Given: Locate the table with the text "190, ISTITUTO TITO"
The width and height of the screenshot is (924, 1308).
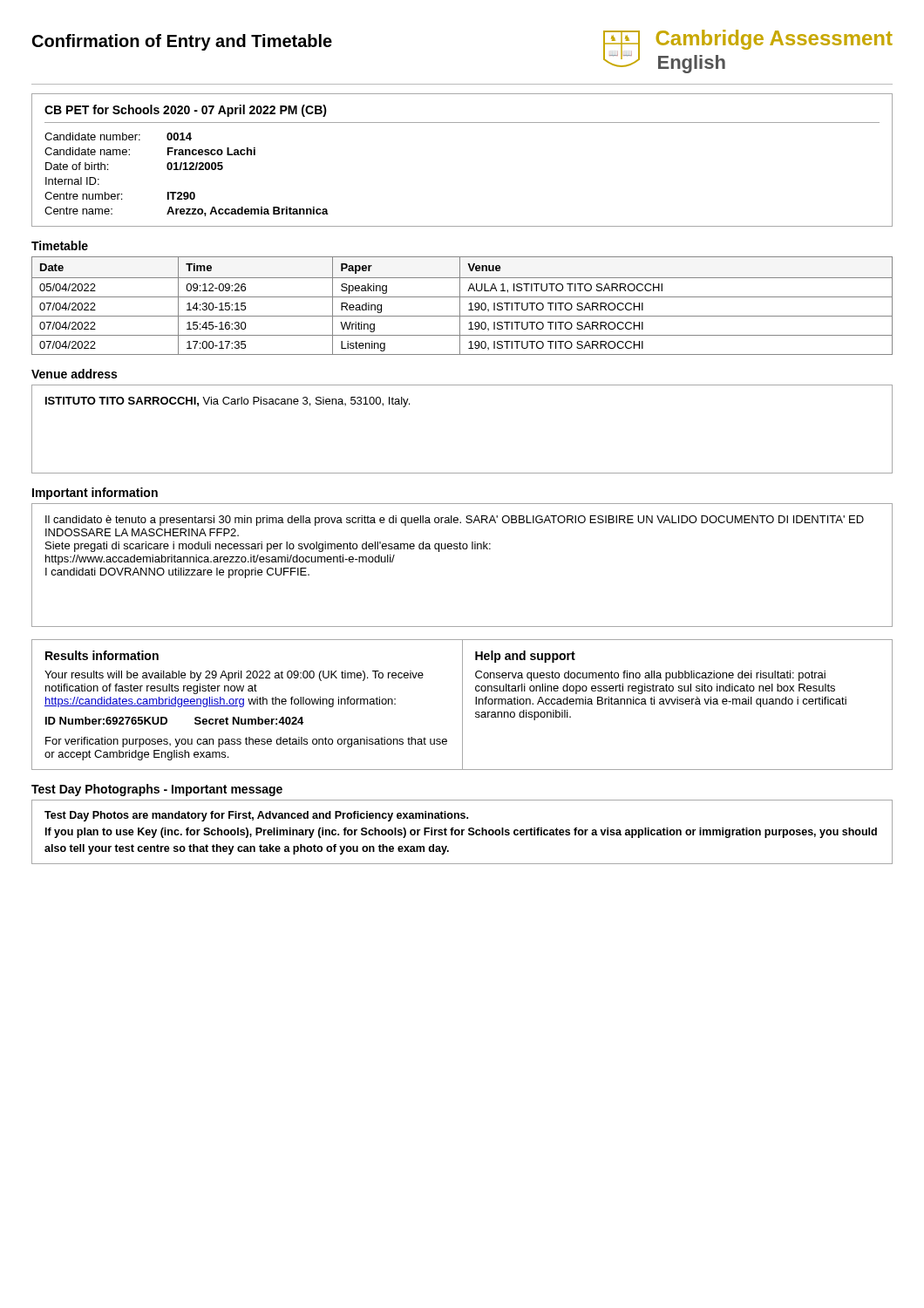Looking at the screenshot, I should [x=462, y=306].
